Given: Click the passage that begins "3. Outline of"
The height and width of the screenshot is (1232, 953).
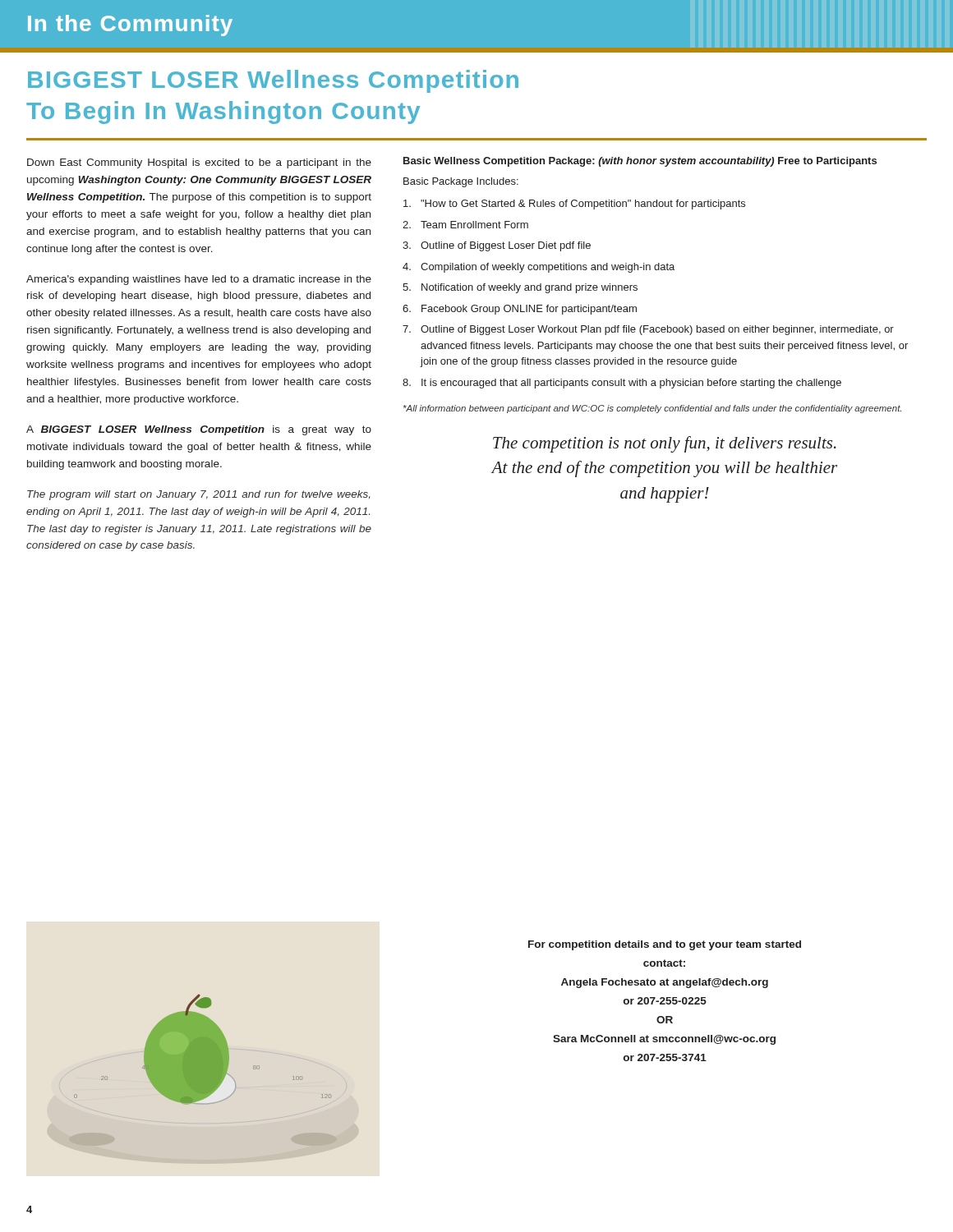Looking at the screenshot, I should click(497, 246).
